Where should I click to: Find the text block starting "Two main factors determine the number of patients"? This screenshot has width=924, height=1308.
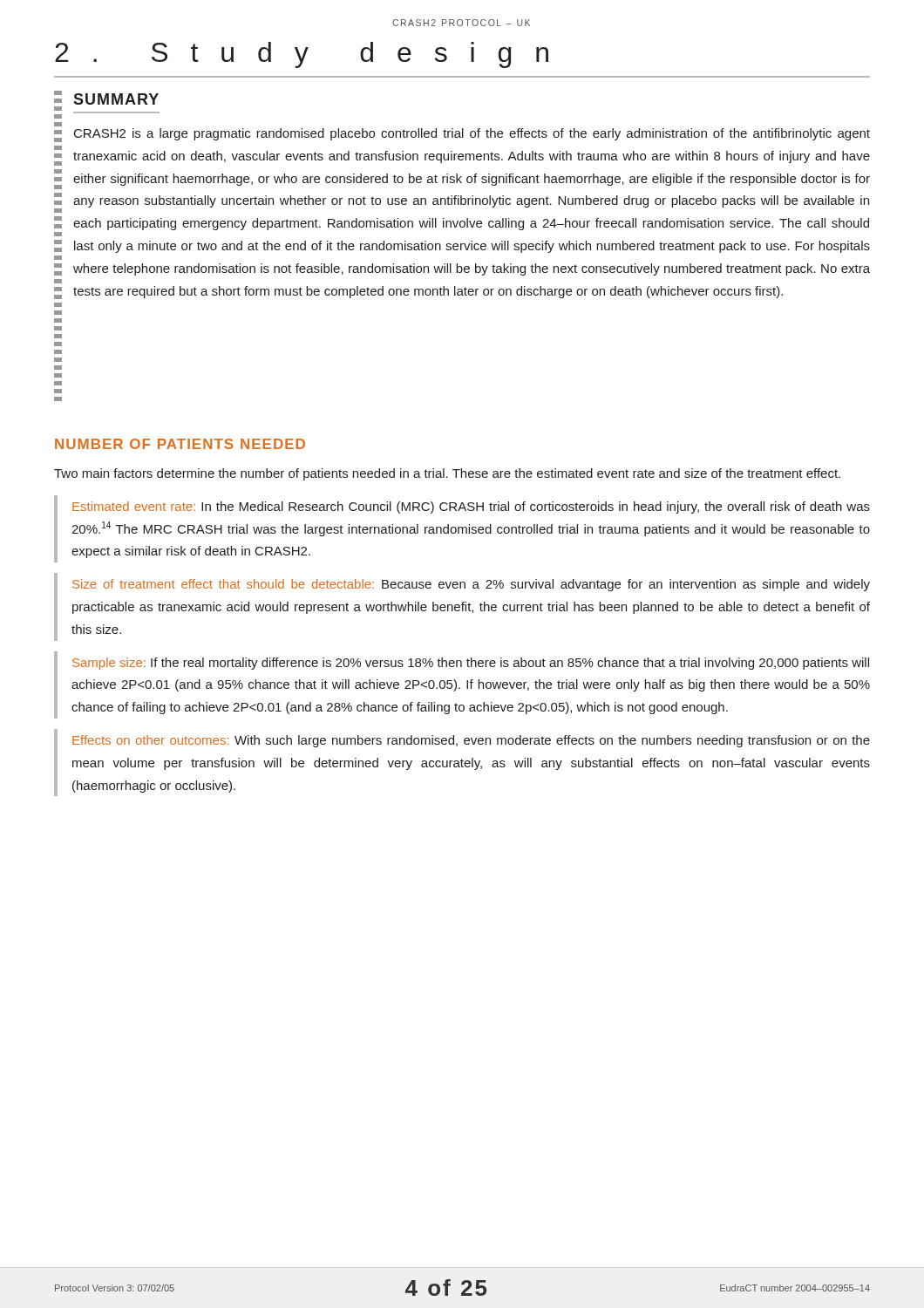pyautogui.click(x=448, y=473)
